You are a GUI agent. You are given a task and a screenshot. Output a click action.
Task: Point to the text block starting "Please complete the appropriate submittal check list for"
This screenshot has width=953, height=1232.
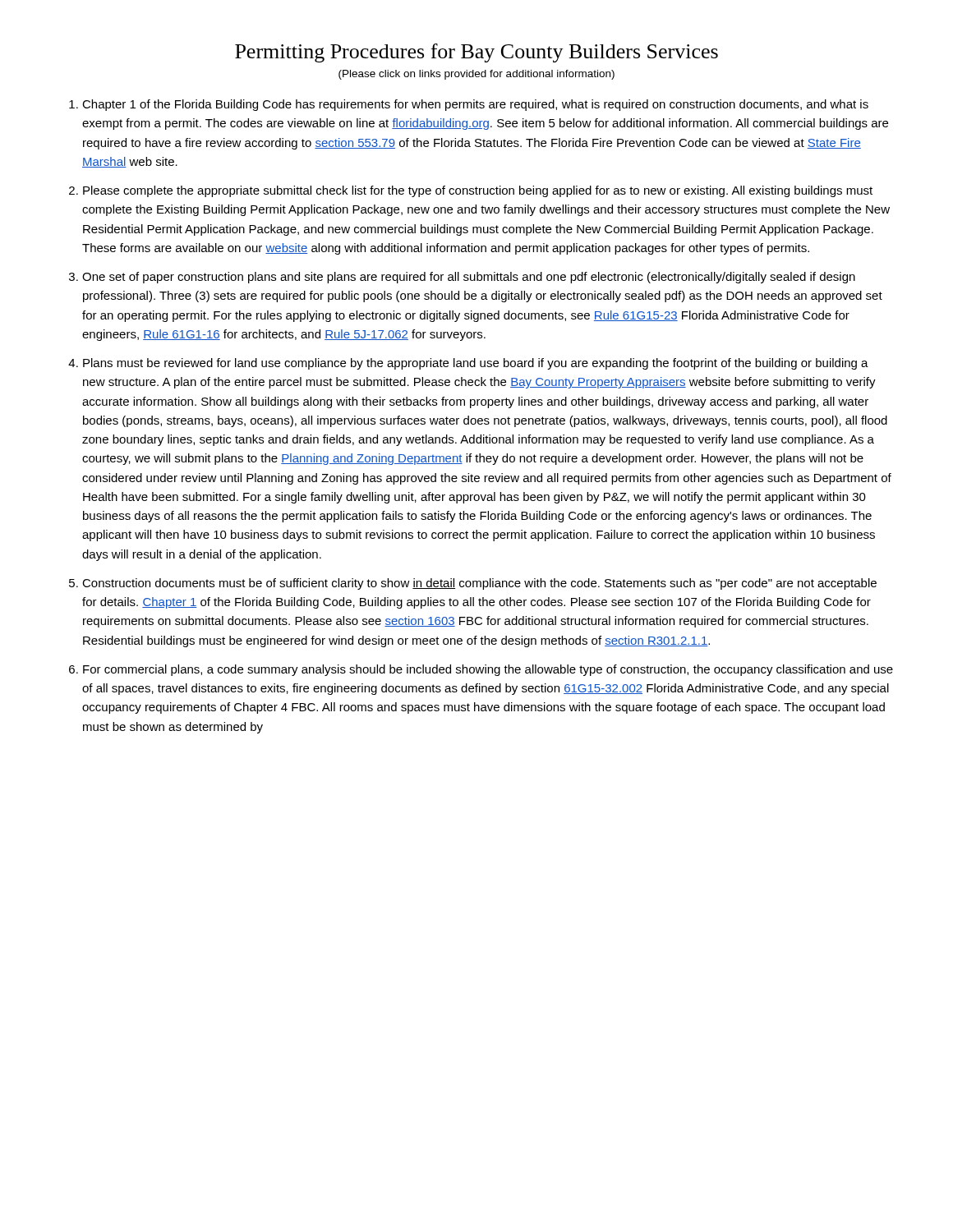pos(486,219)
